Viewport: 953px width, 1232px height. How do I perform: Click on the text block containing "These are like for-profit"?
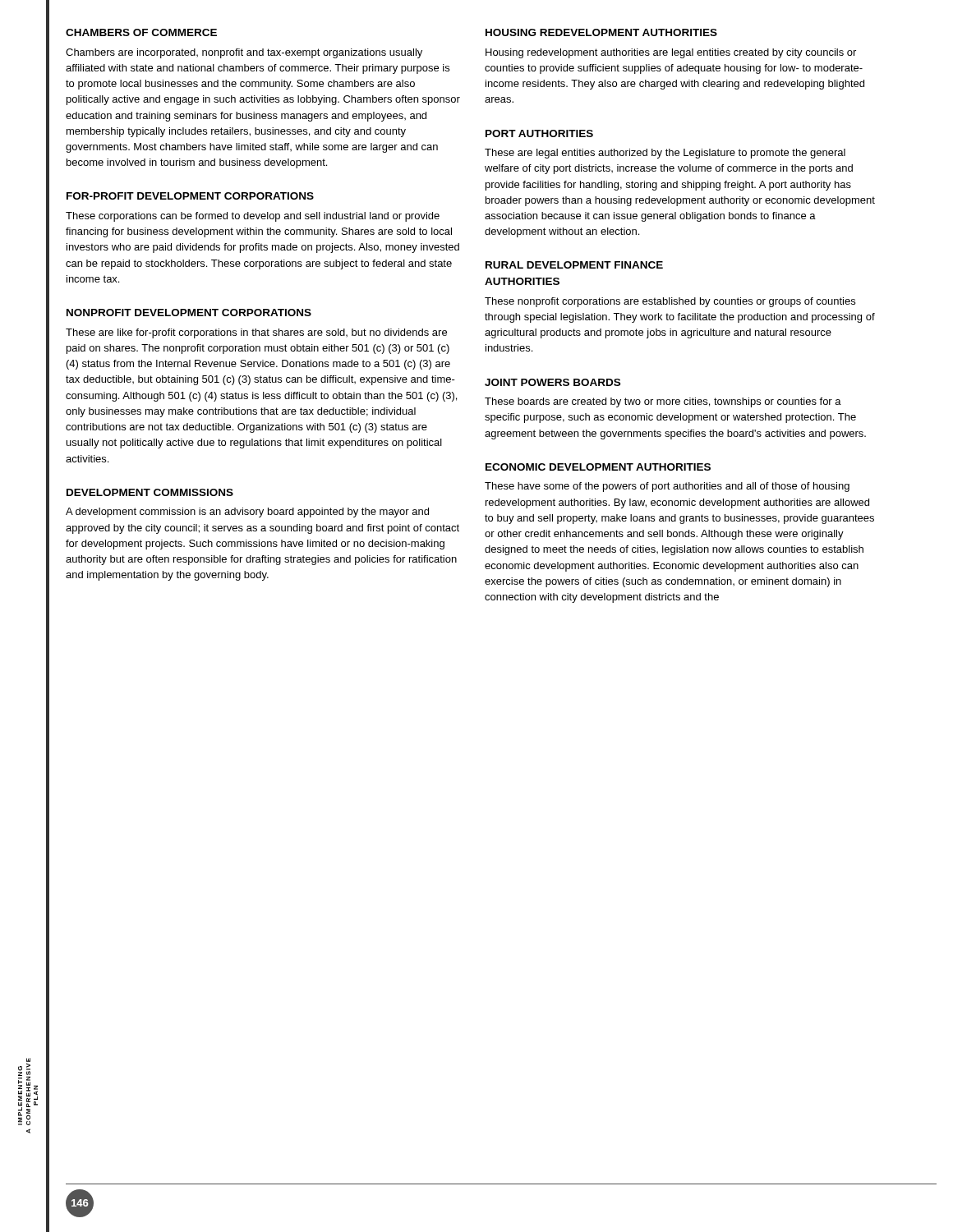click(262, 395)
